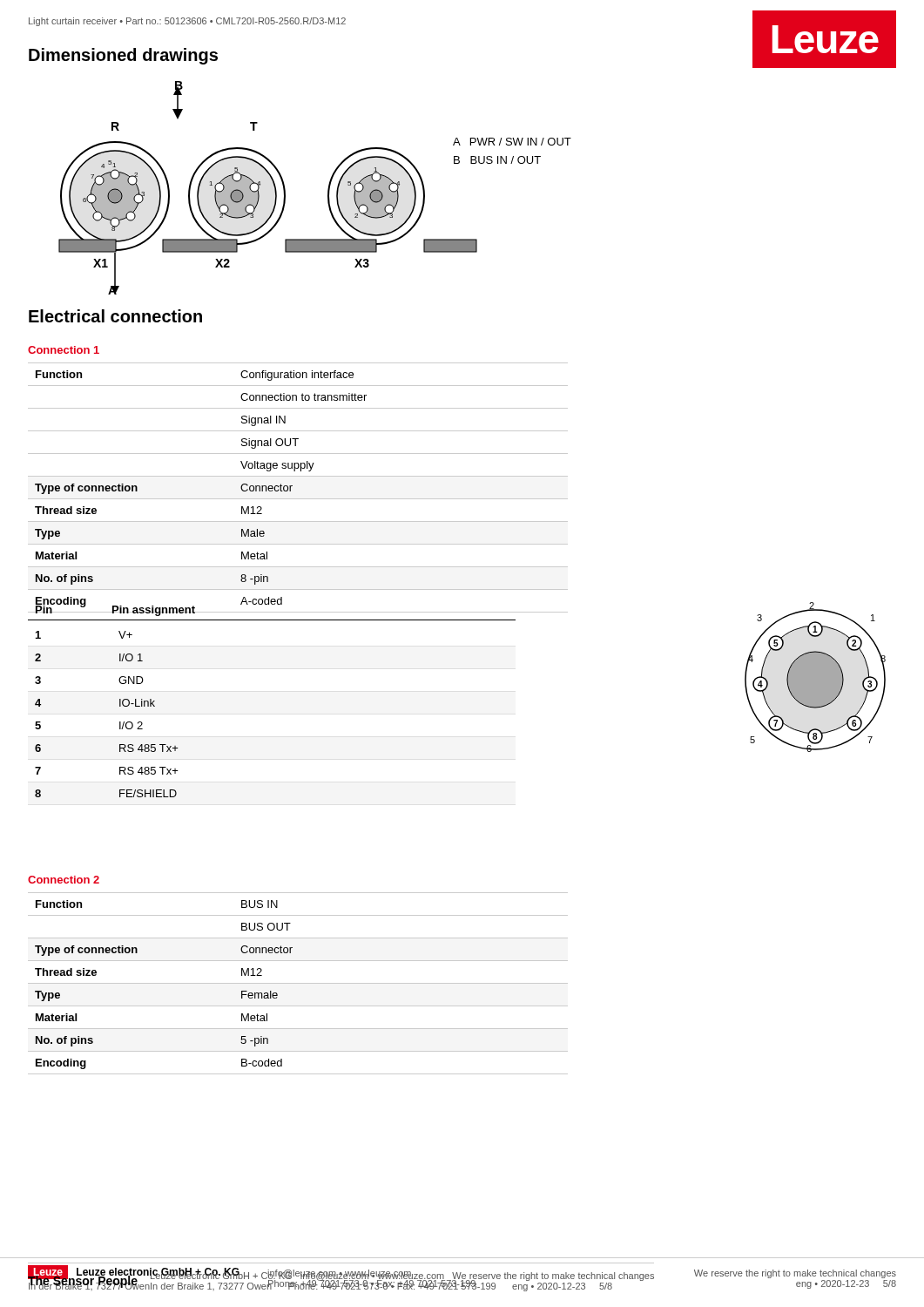Locate the table with the text "Signal OUT"
The width and height of the screenshot is (924, 1307).
(x=298, y=488)
